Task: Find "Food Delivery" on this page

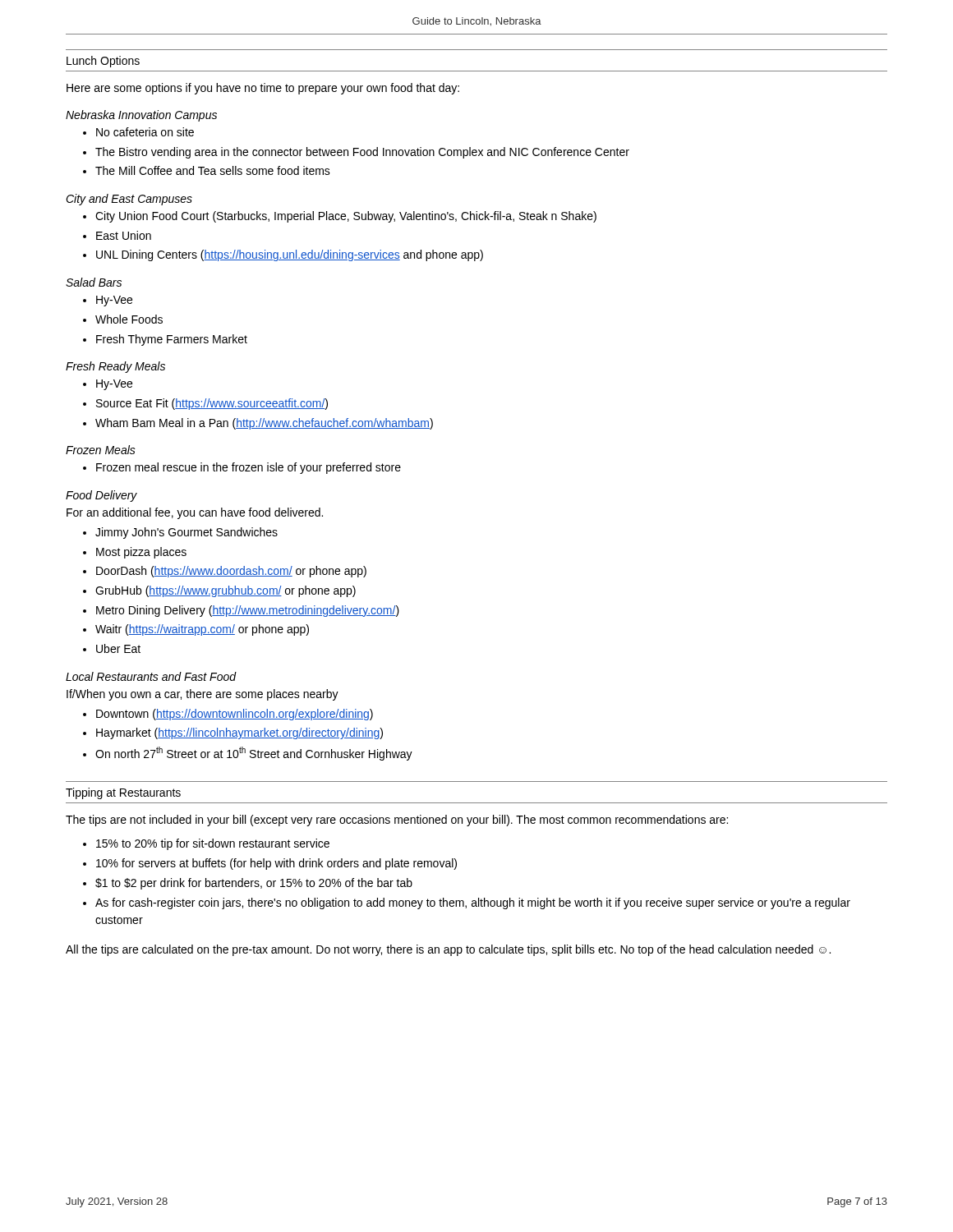Action: pyautogui.click(x=101, y=495)
